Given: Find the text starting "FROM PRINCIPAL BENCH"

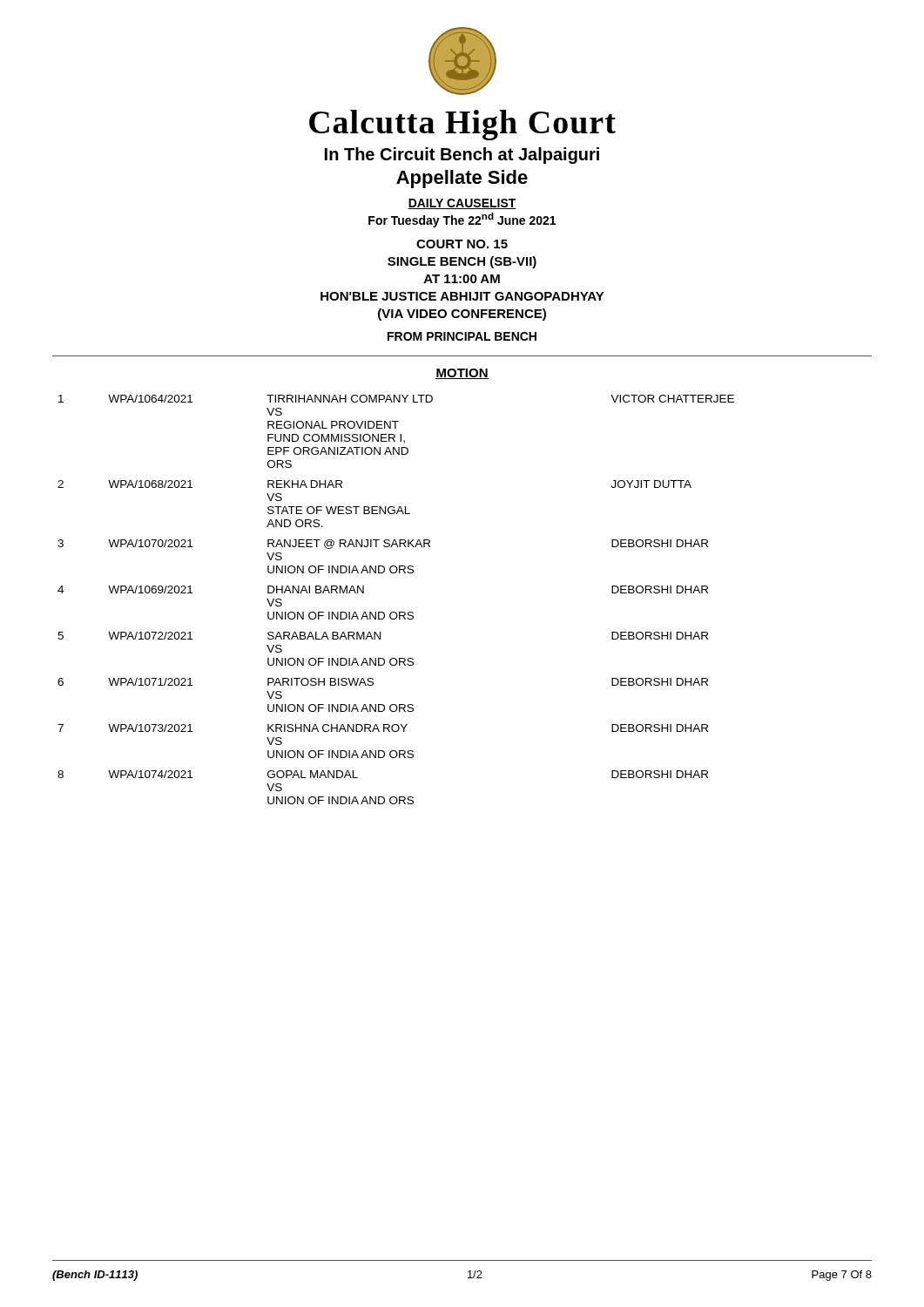Looking at the screenshot, I should [x=462, y=336].
